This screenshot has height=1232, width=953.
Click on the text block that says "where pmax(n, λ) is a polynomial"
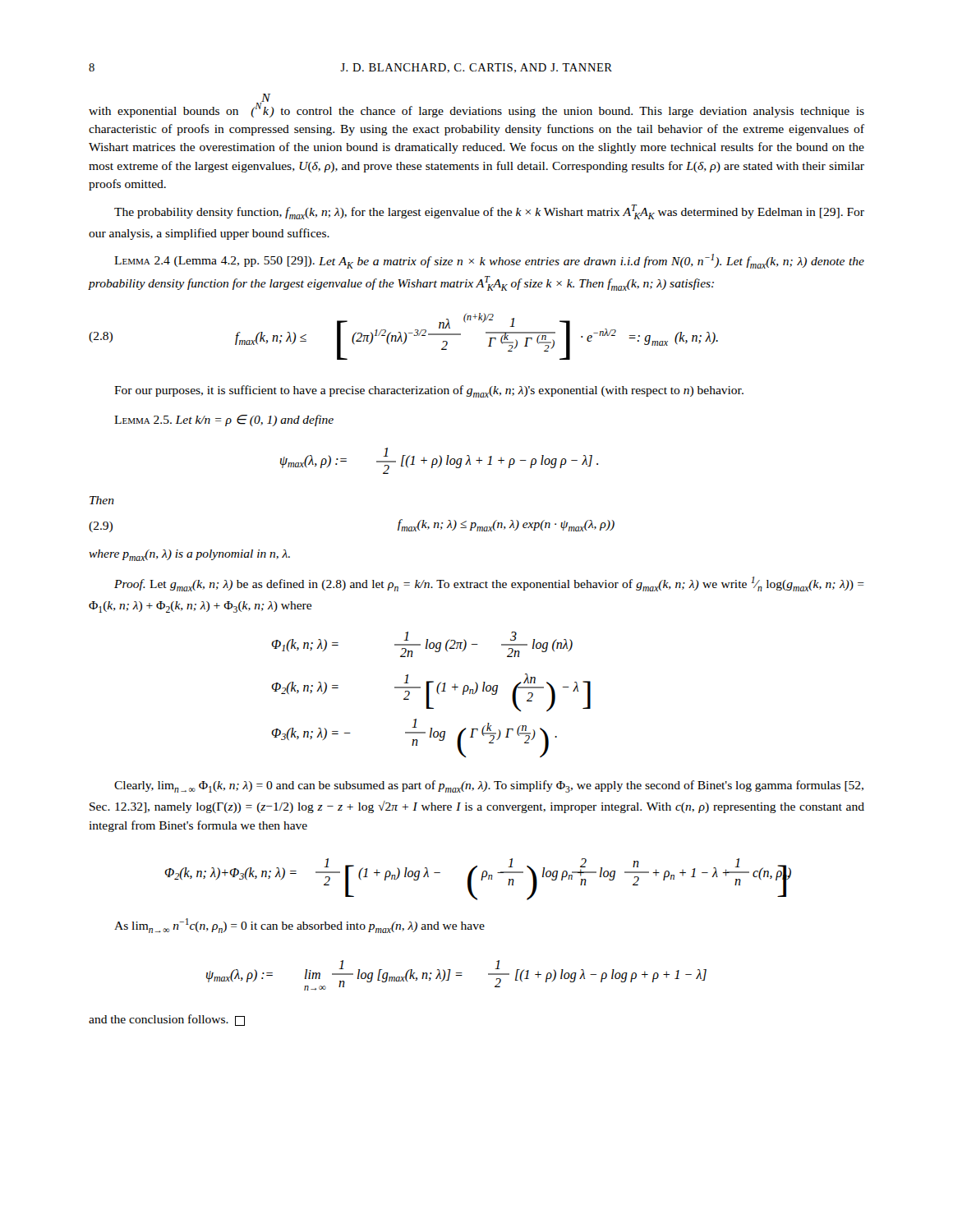[189, 555]
